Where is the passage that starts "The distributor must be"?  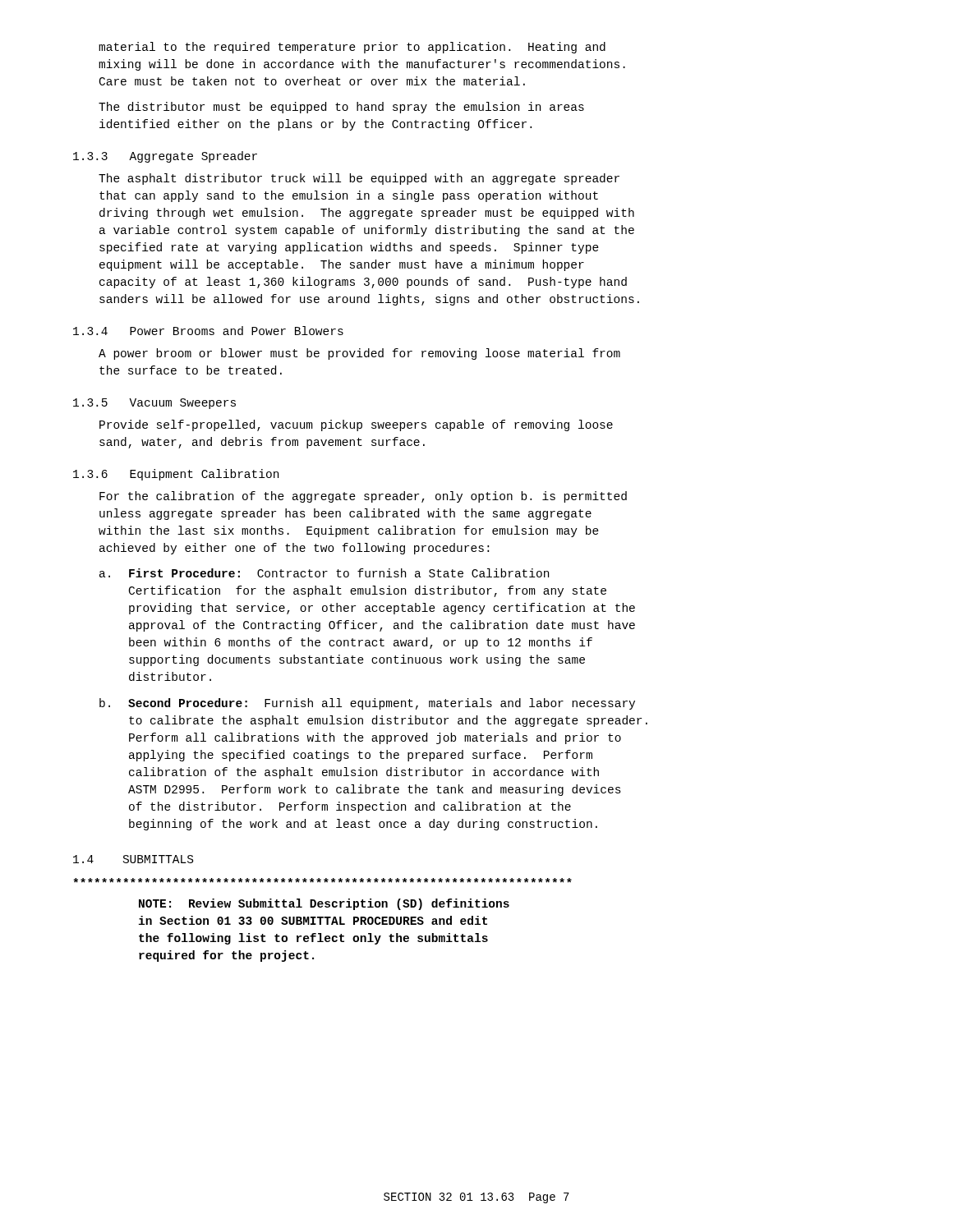[493, 117]
